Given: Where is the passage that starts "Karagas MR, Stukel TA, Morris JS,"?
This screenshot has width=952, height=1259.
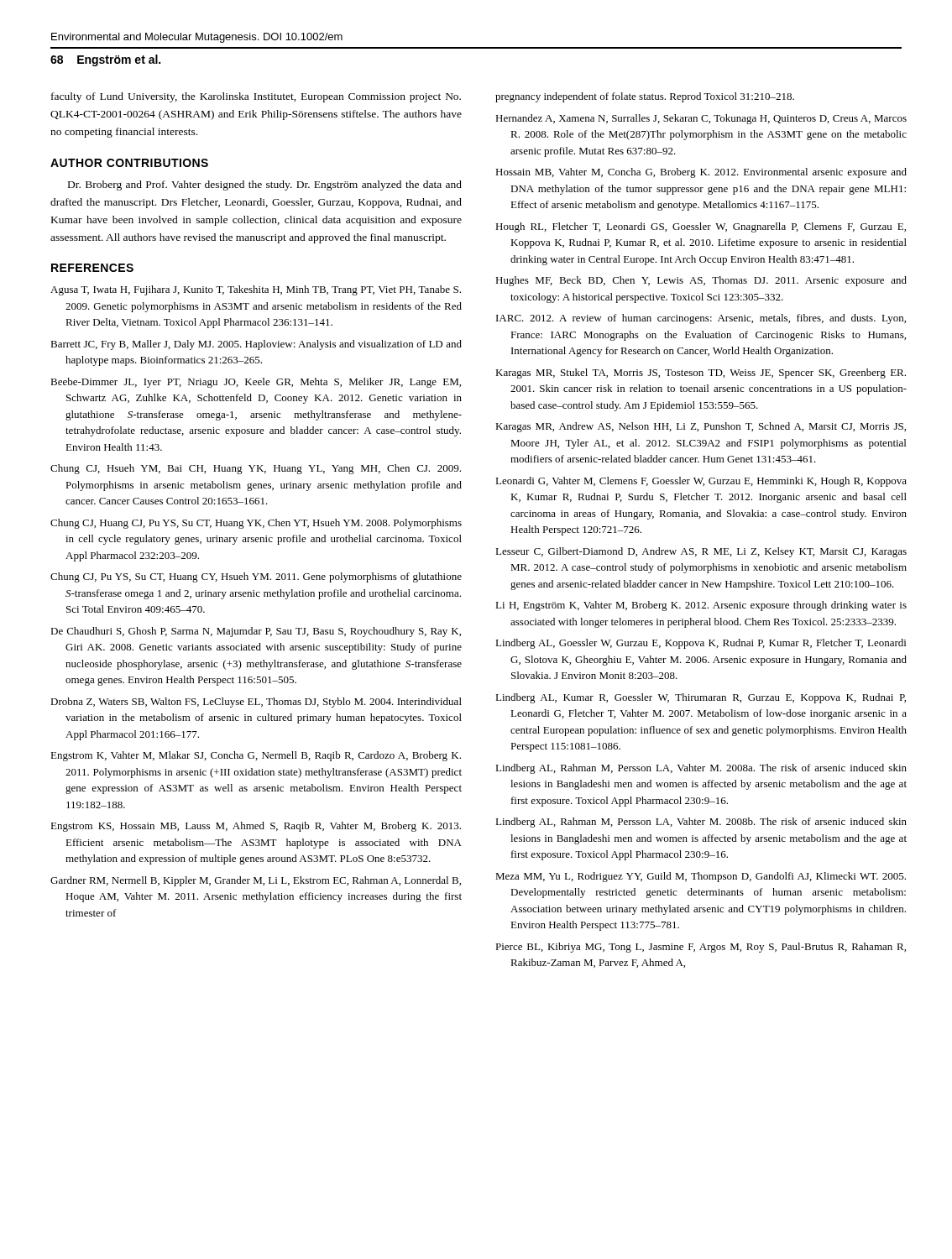Looking at the screenshot, I should tap(701, 388).
